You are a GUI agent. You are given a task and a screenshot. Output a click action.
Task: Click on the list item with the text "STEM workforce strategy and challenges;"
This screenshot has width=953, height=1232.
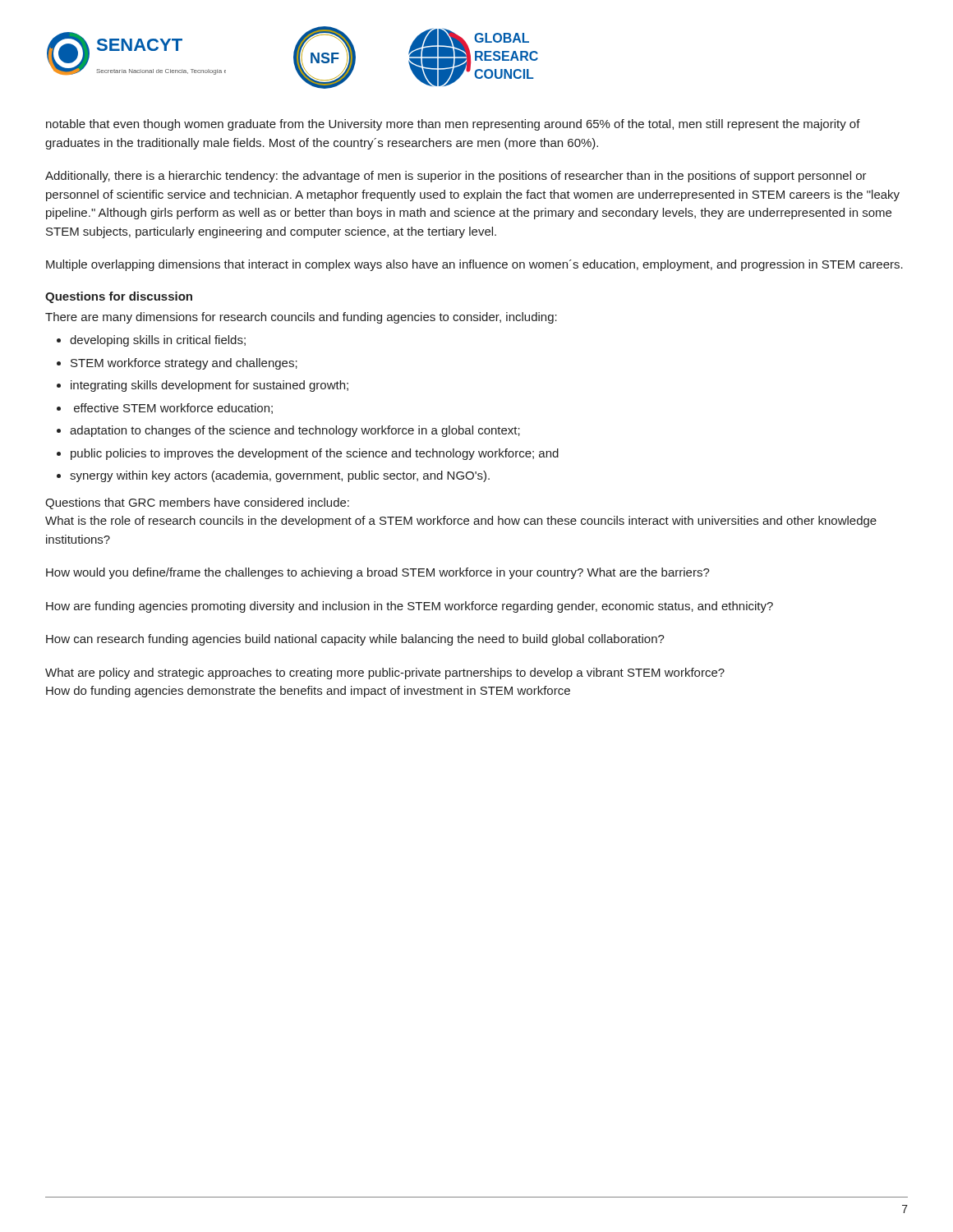pos(184,362)
